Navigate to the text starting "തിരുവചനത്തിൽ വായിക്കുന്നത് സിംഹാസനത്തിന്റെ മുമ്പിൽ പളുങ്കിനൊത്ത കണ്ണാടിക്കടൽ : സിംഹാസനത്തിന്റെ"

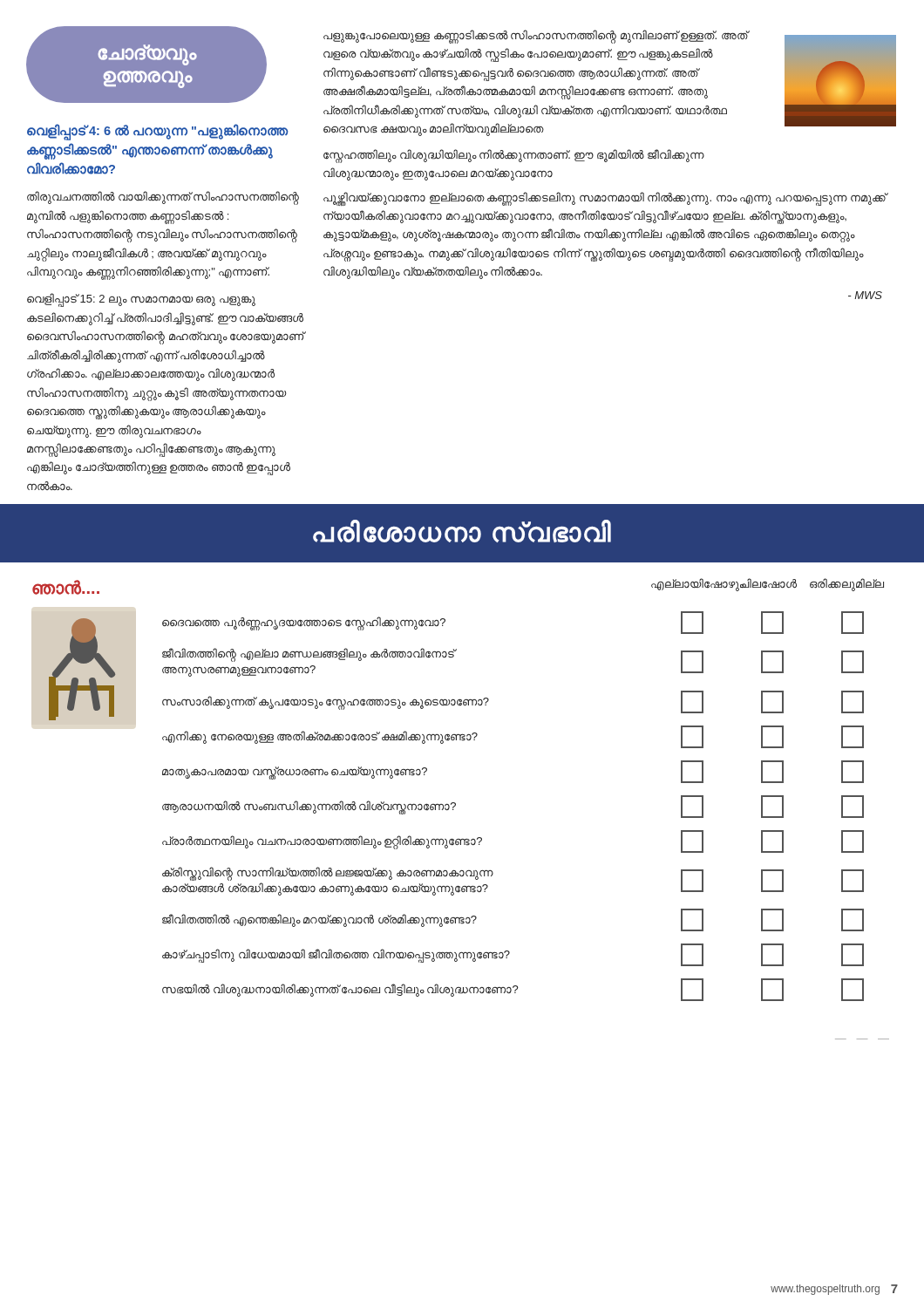166,342
